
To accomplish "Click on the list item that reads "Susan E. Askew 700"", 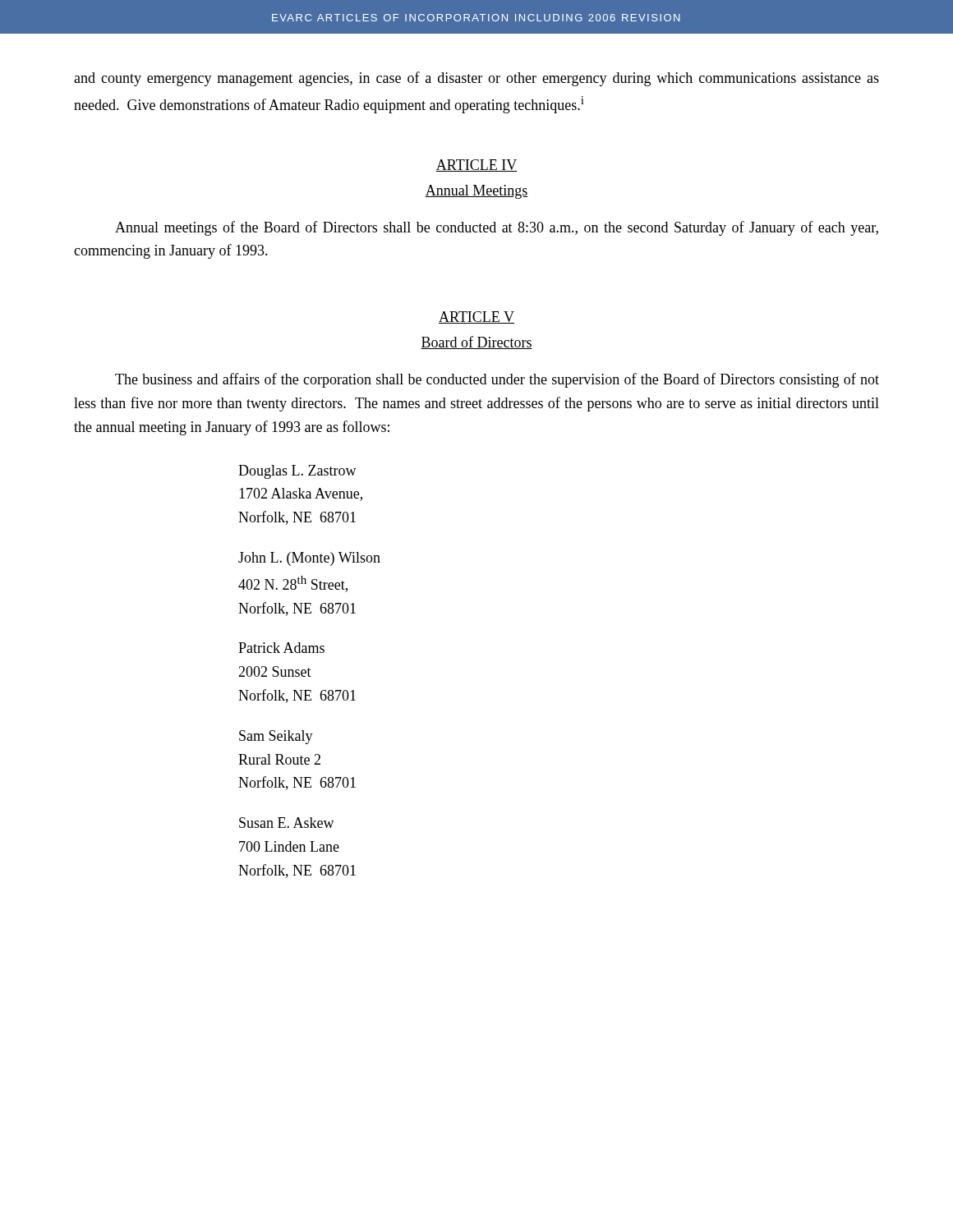I will 287,823.
